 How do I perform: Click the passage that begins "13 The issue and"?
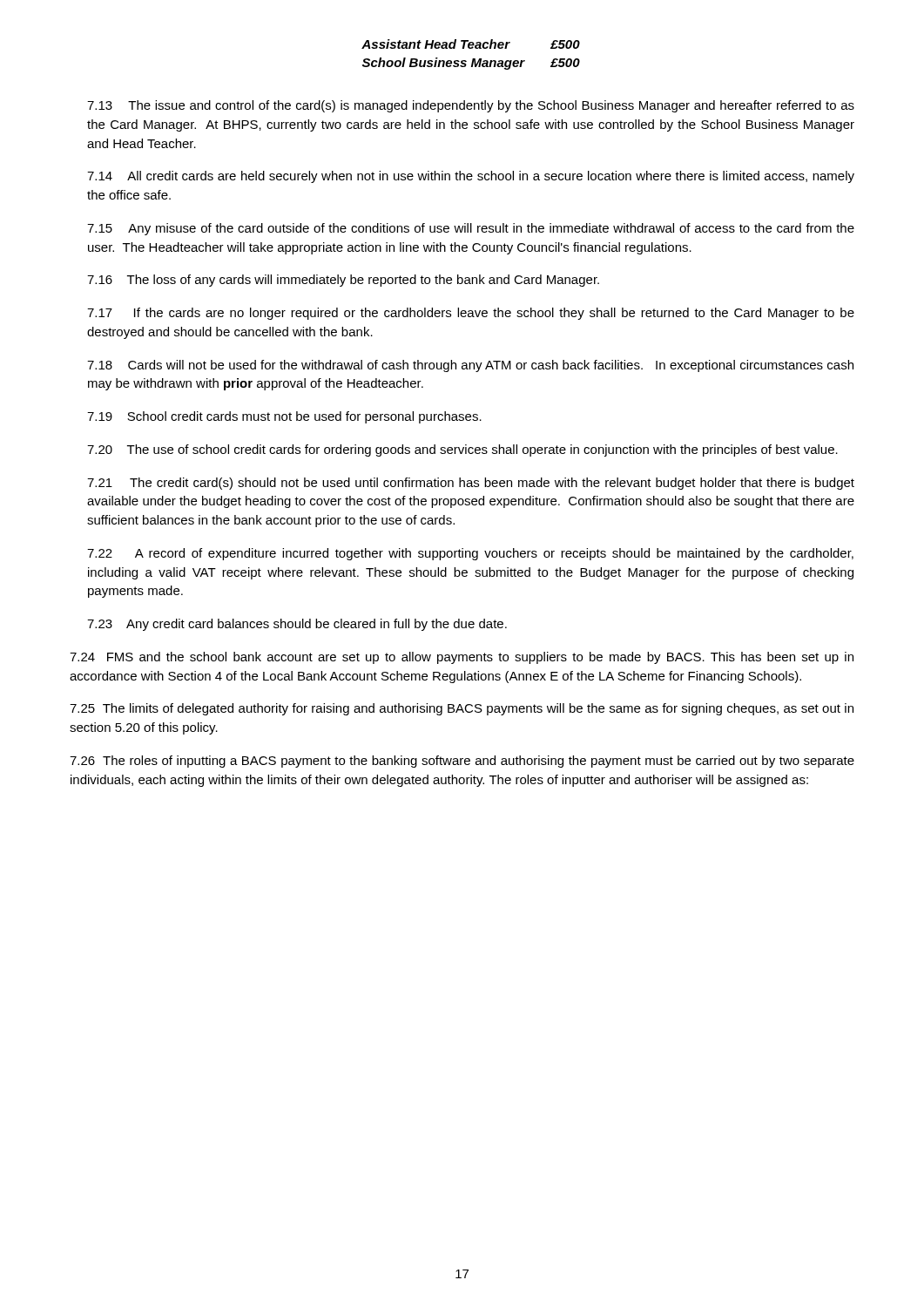471,124
